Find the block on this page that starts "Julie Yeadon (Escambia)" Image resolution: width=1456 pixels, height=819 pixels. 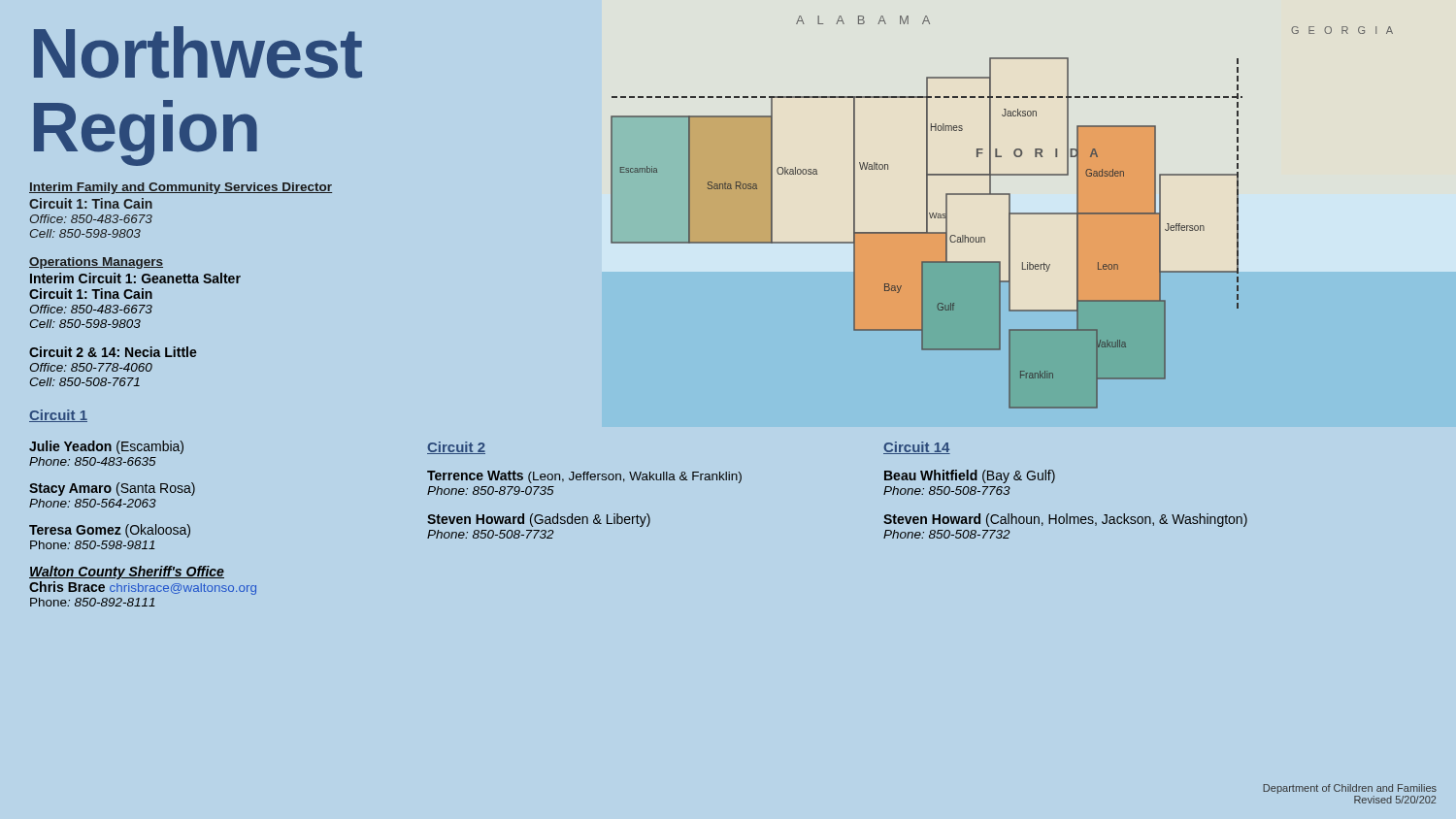[x=106, y=447]
